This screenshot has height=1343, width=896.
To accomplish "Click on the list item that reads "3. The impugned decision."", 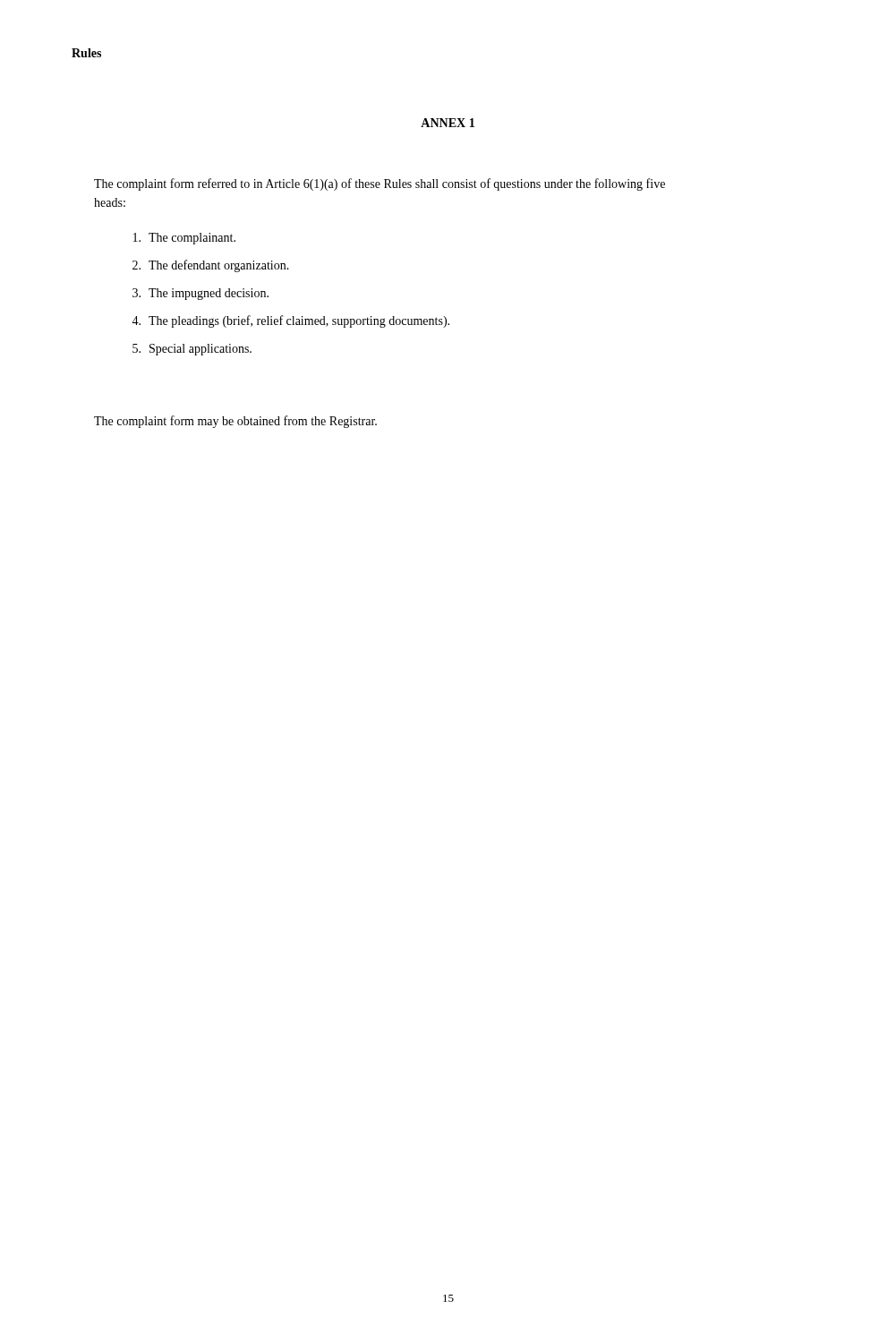I will [x=193, y=293].
